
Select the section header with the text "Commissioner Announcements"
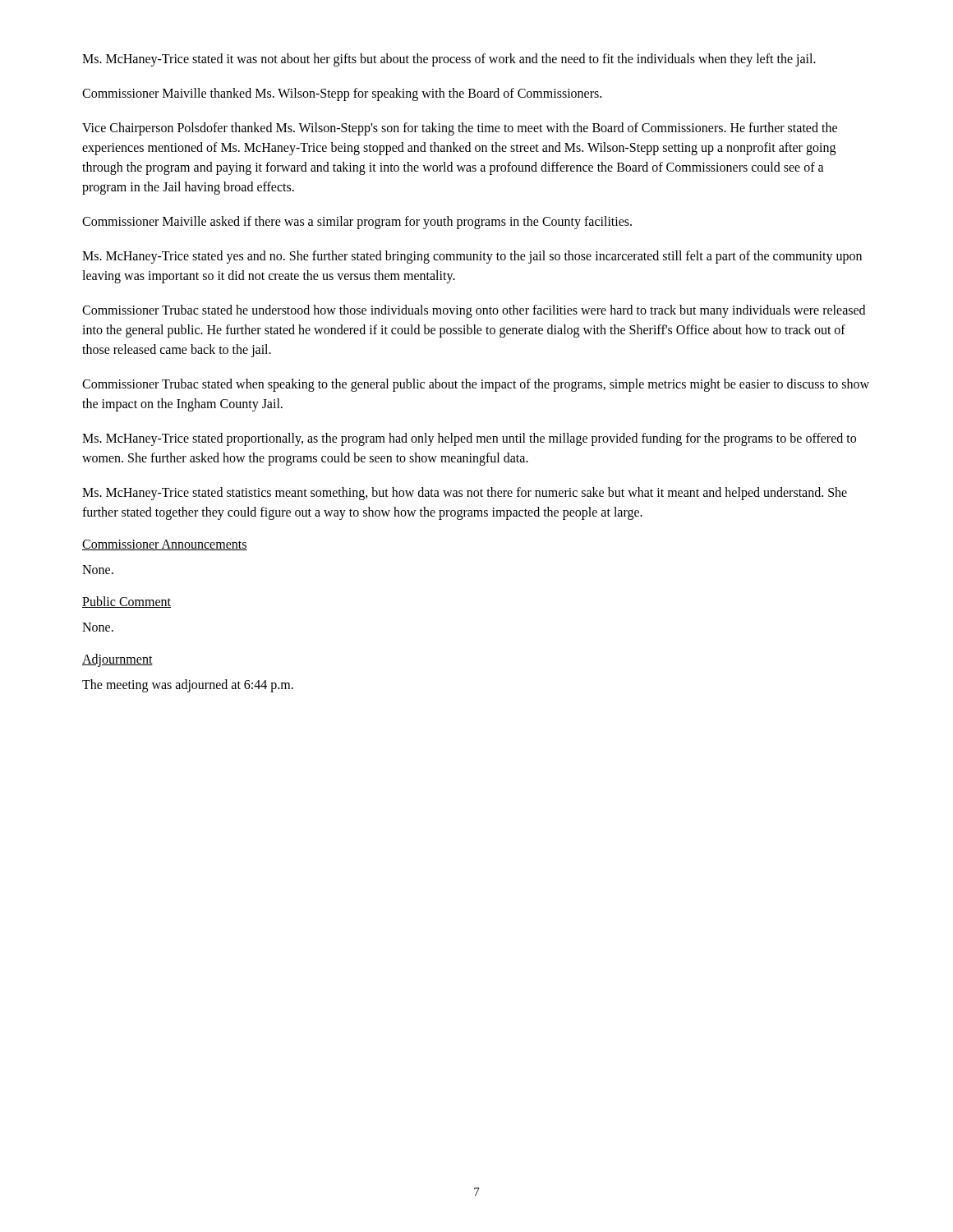(x=164, y=544)
